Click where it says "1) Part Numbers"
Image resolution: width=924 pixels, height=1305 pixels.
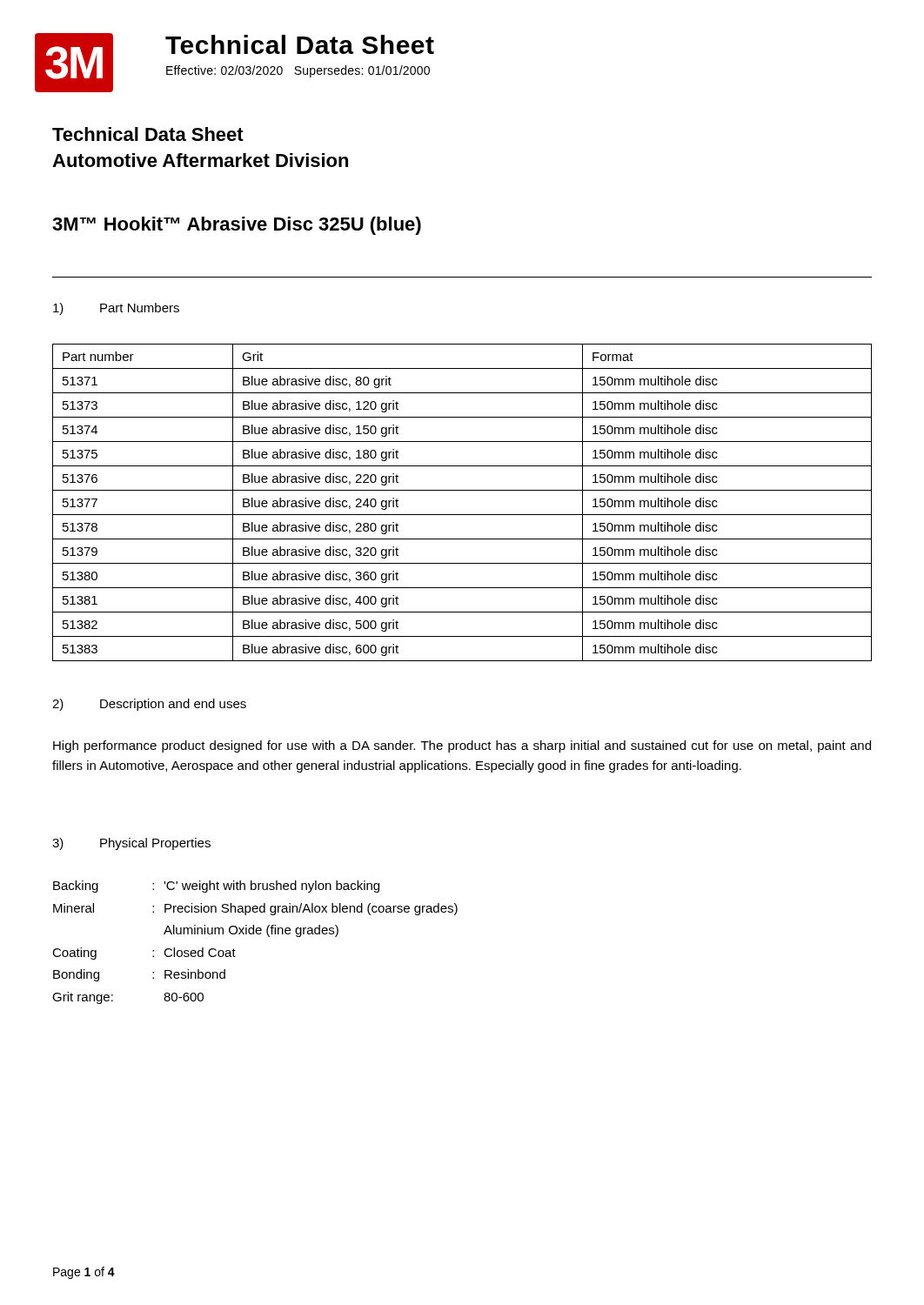[x=116, y=308]
